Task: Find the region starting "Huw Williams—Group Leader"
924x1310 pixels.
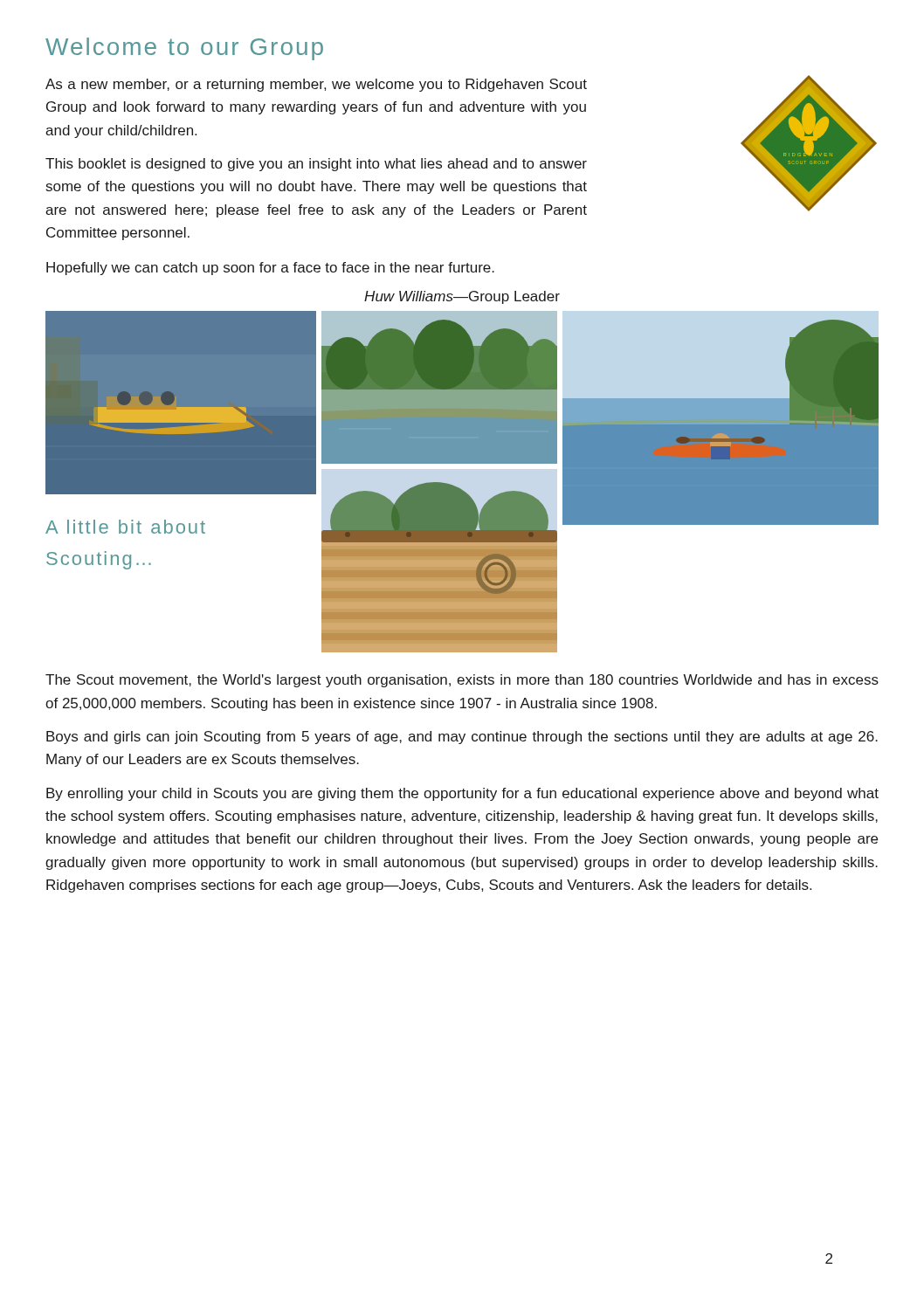Action: point(462,297)
